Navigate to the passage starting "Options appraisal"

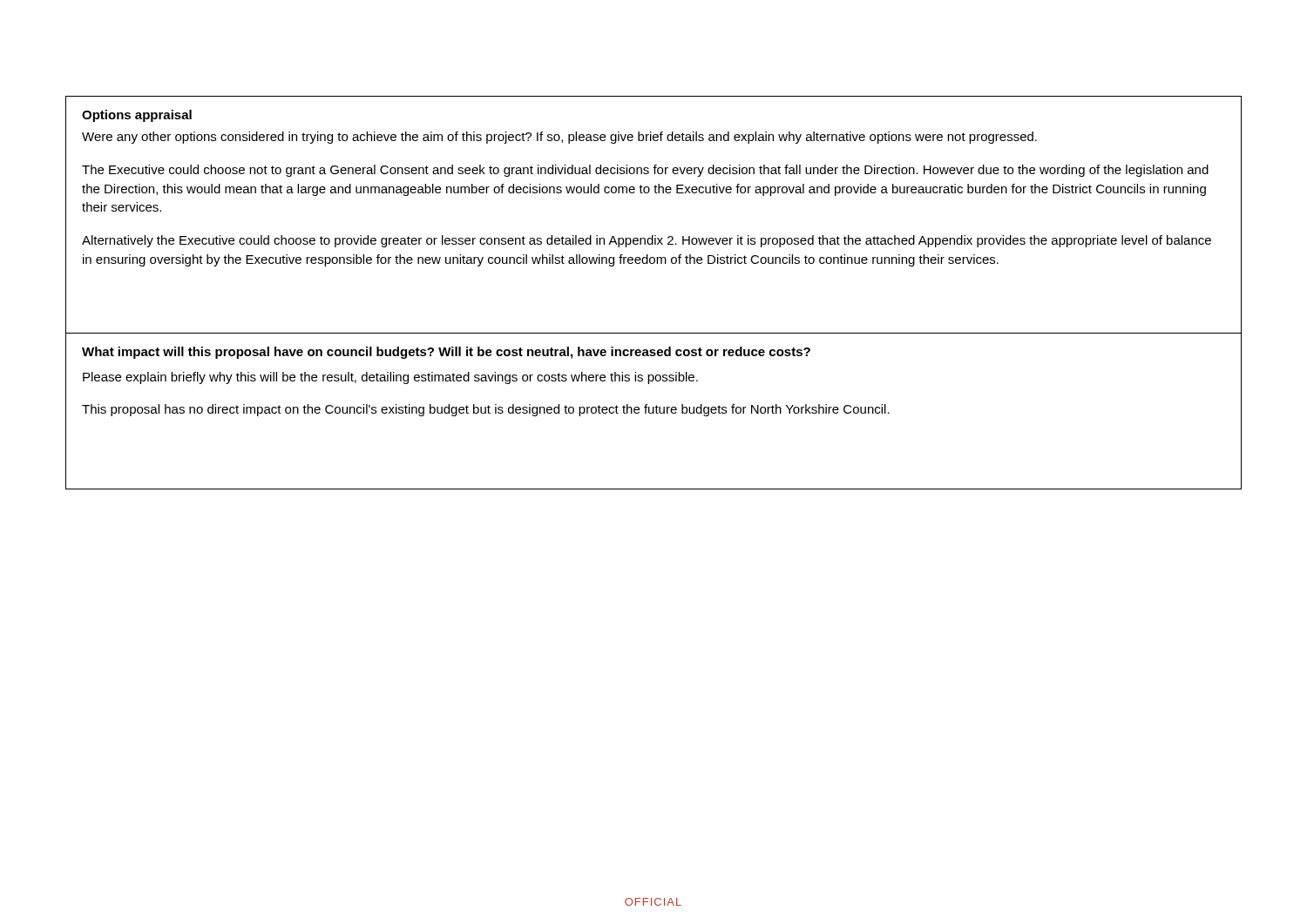pyautogui.click(x=137, y=115)
